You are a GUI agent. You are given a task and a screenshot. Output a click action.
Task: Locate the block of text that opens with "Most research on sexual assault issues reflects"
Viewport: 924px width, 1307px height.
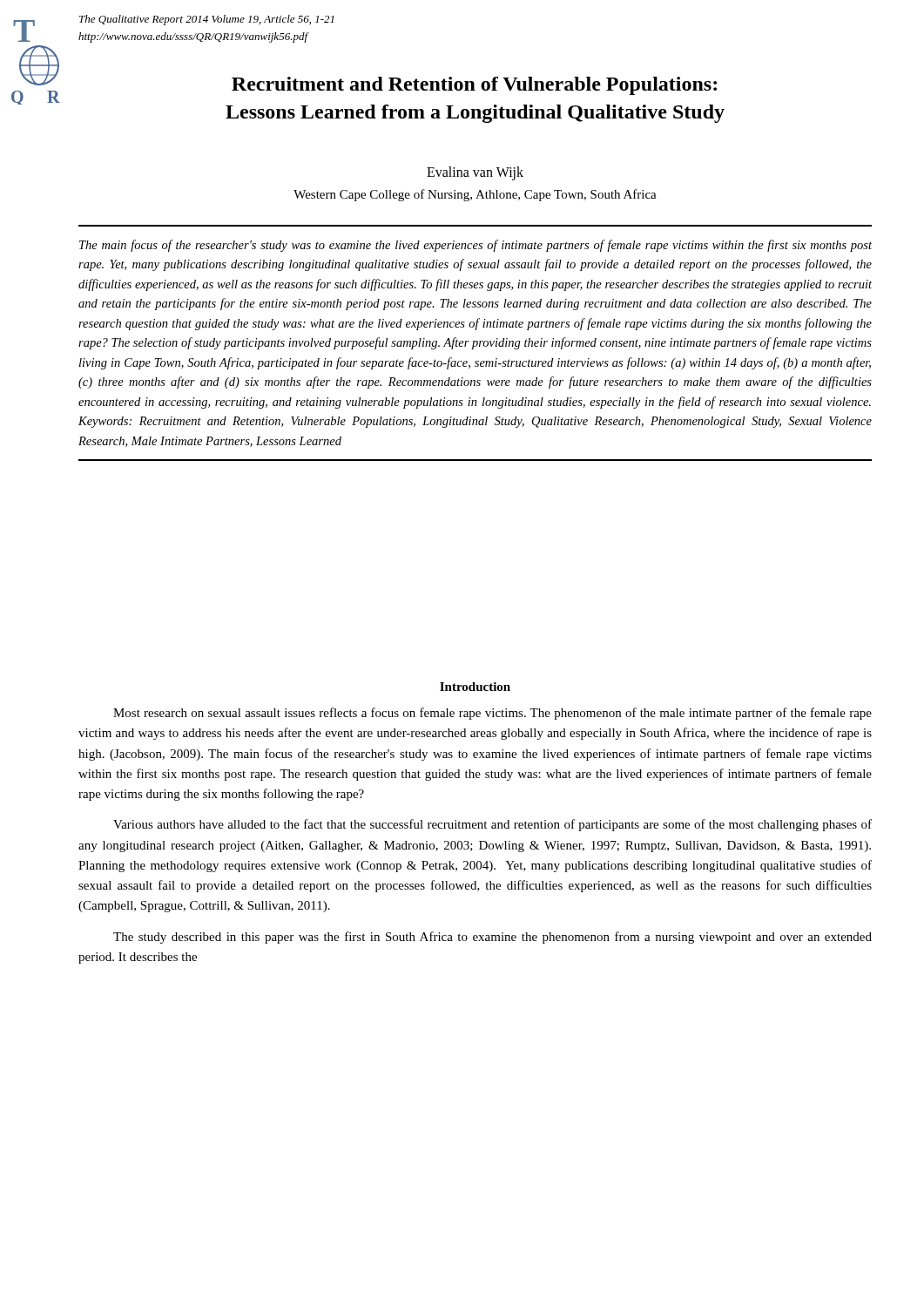coord(475,753)
